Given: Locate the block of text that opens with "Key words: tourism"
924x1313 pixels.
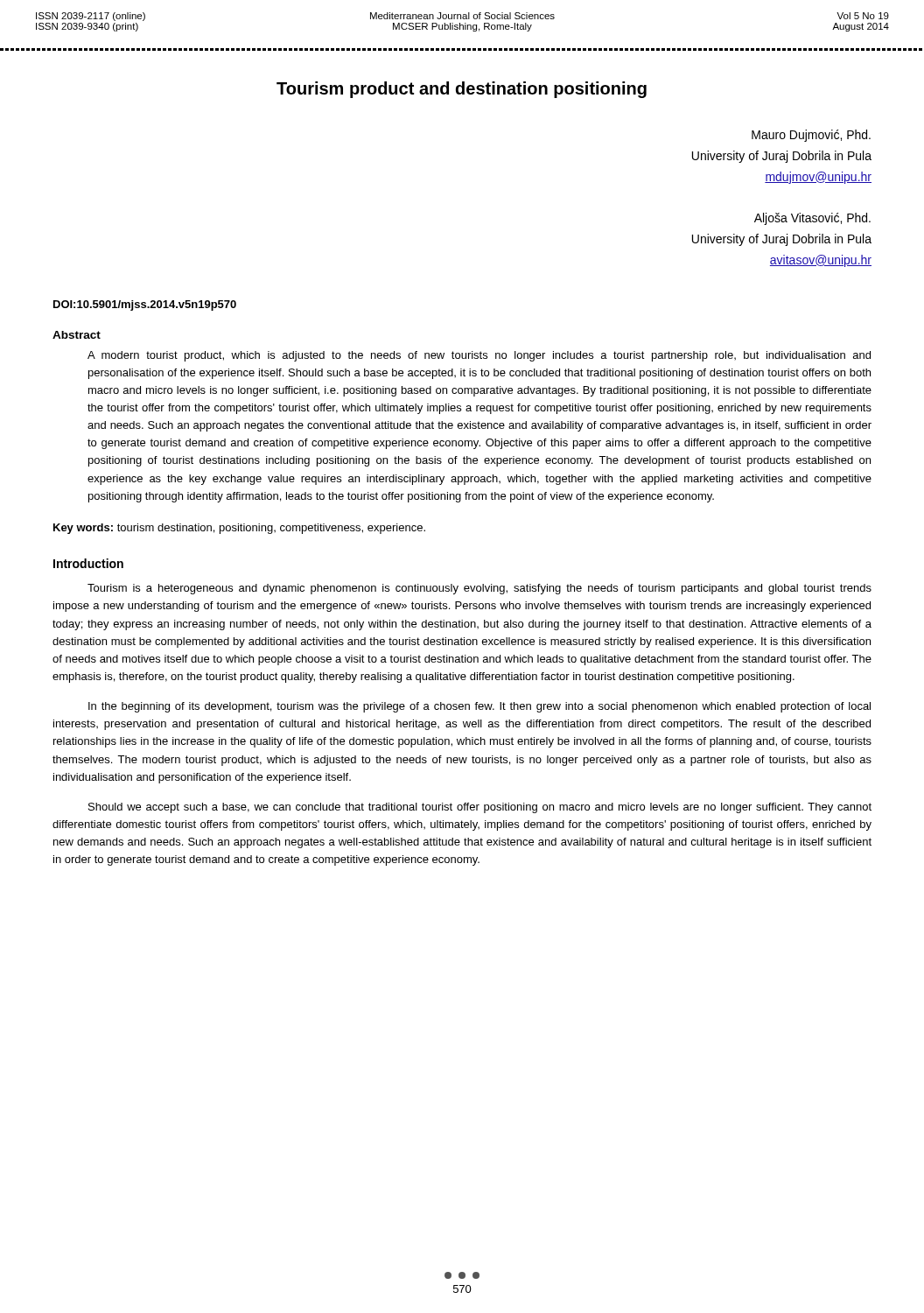Looking at the screenshot, I should point(239,527).
